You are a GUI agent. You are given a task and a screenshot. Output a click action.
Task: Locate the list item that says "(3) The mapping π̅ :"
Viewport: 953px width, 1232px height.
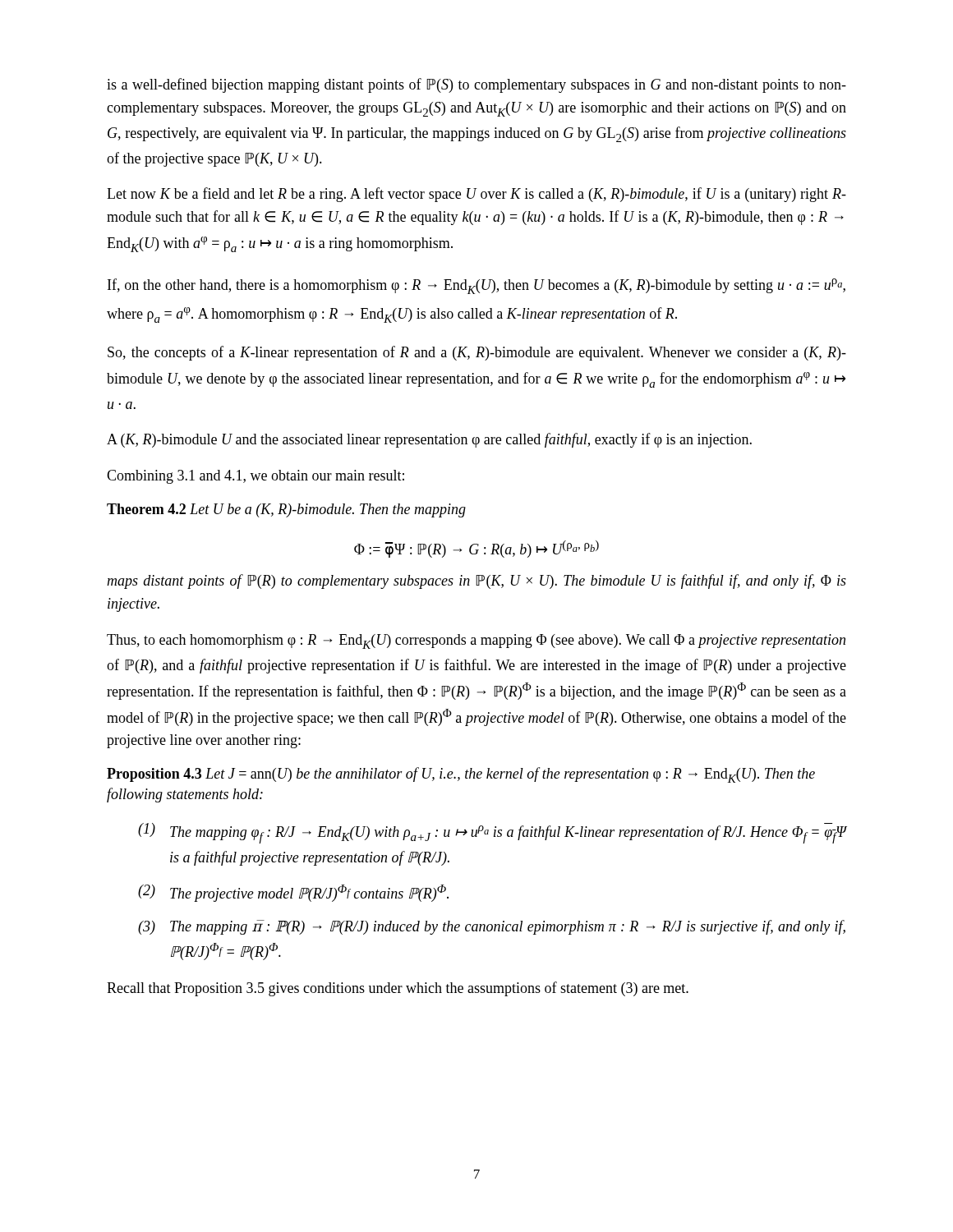(492, 940)
